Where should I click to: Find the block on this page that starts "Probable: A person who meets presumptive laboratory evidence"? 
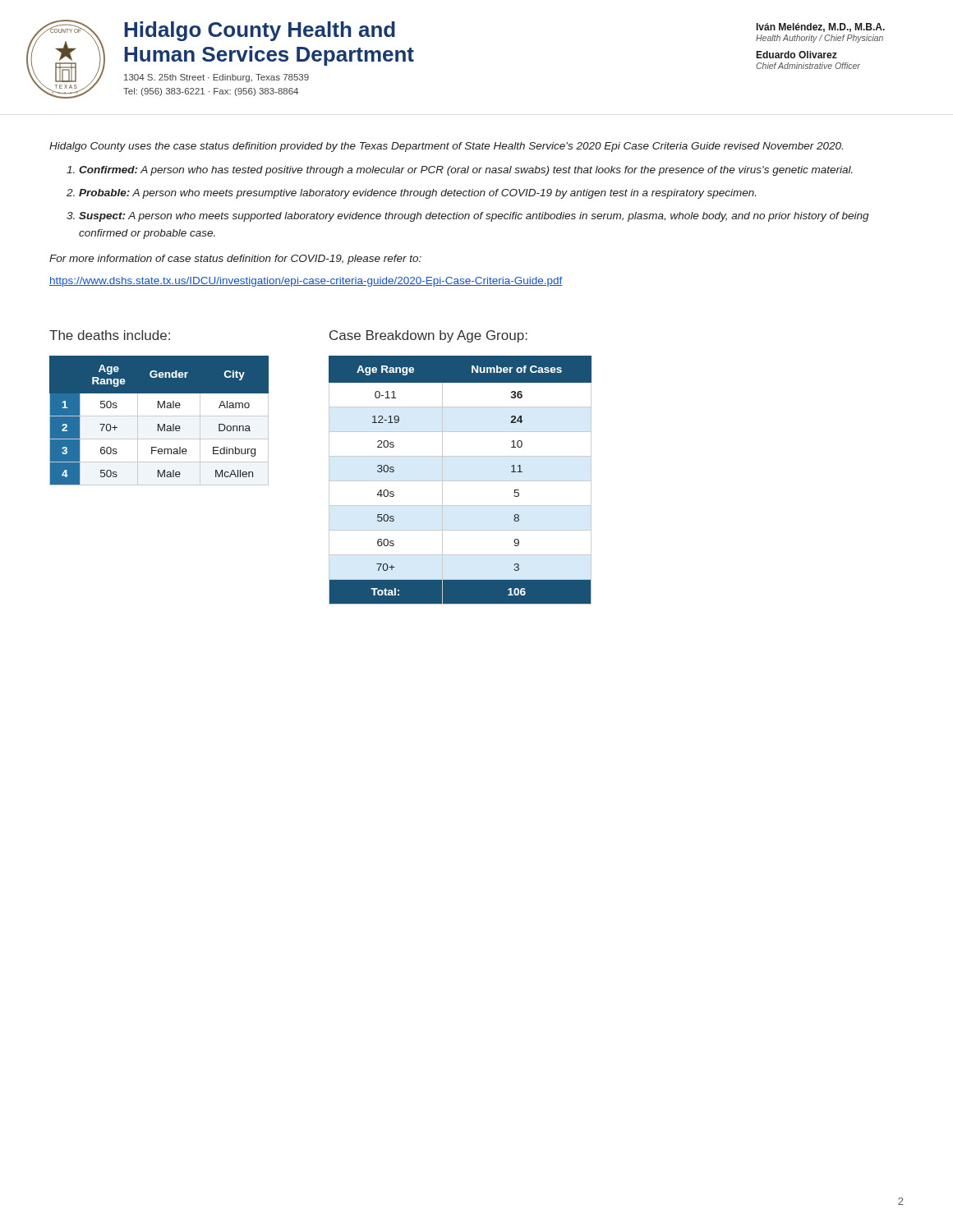click(418, 192)
